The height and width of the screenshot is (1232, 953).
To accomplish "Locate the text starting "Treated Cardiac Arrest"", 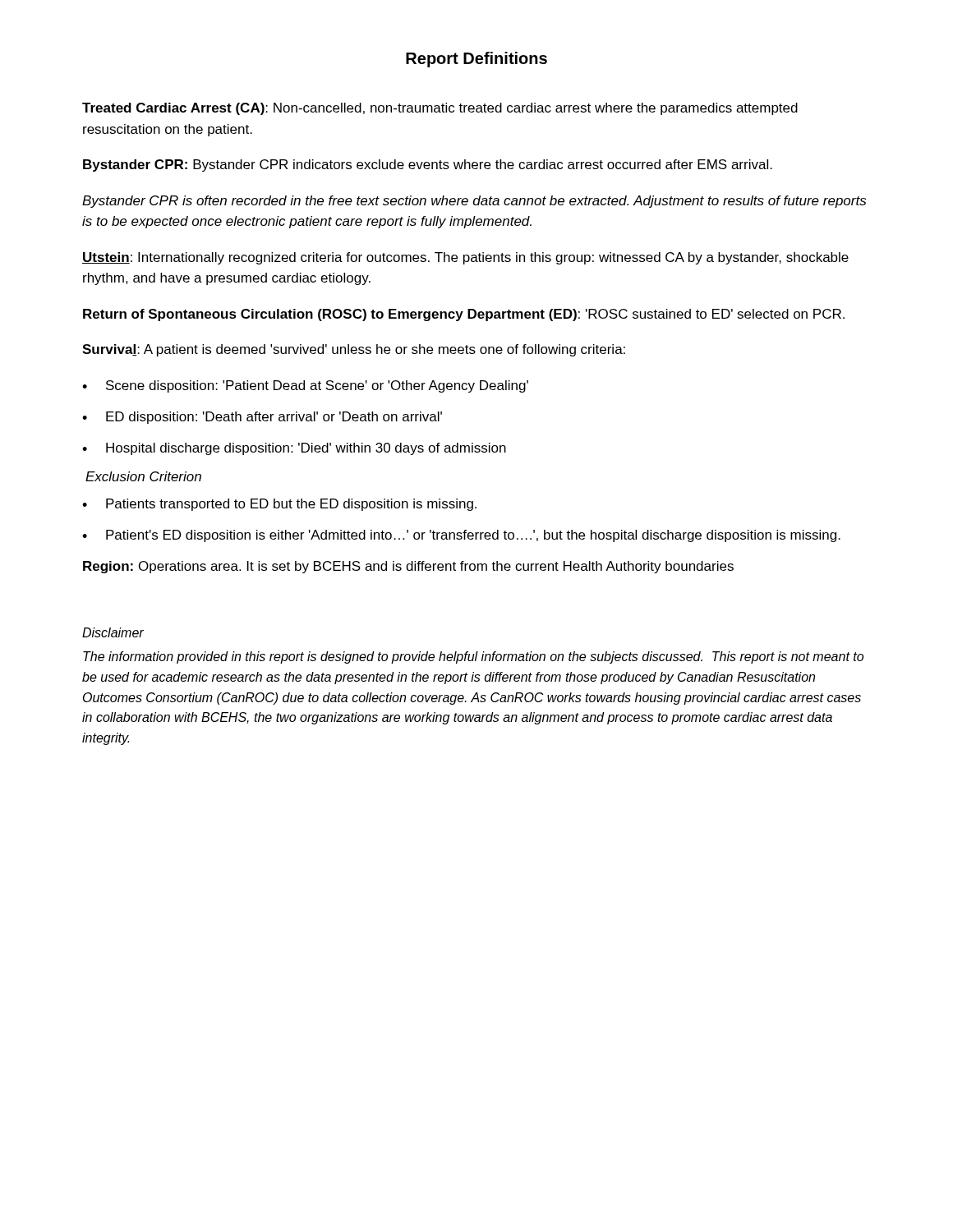I will 440,118.
